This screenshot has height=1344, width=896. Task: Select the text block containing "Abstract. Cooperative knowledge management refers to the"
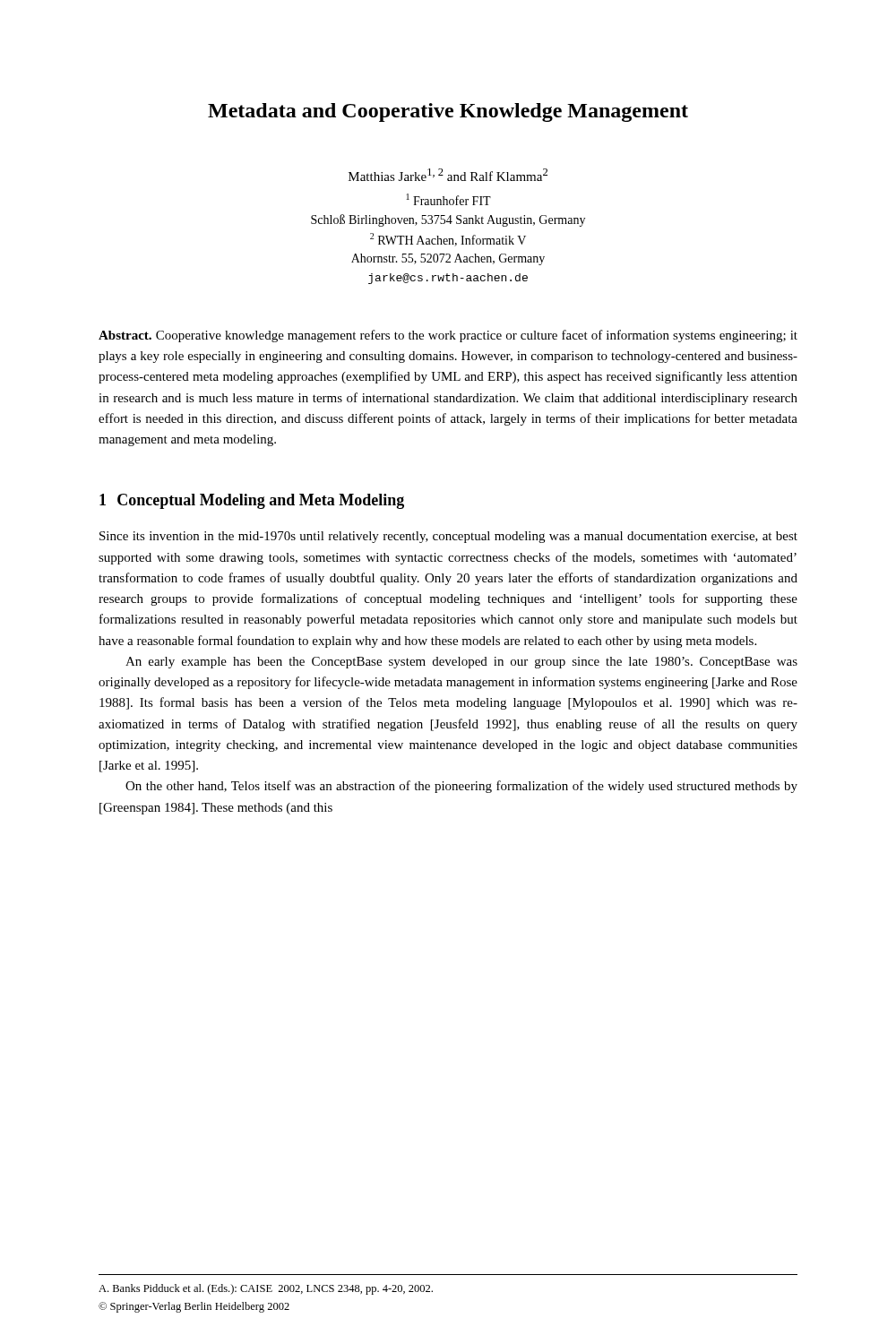[x=448, y=387]
